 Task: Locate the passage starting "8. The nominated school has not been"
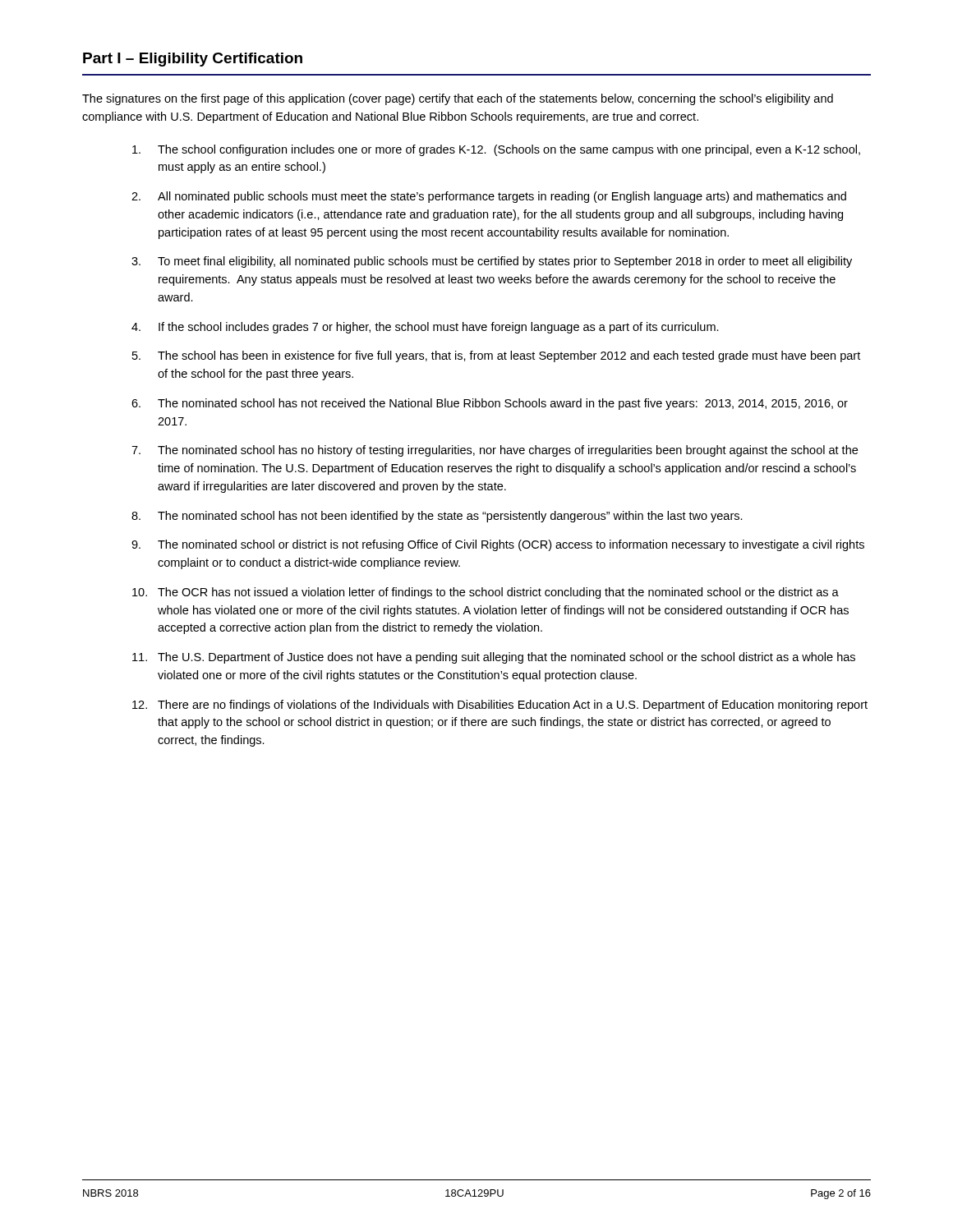501,516
